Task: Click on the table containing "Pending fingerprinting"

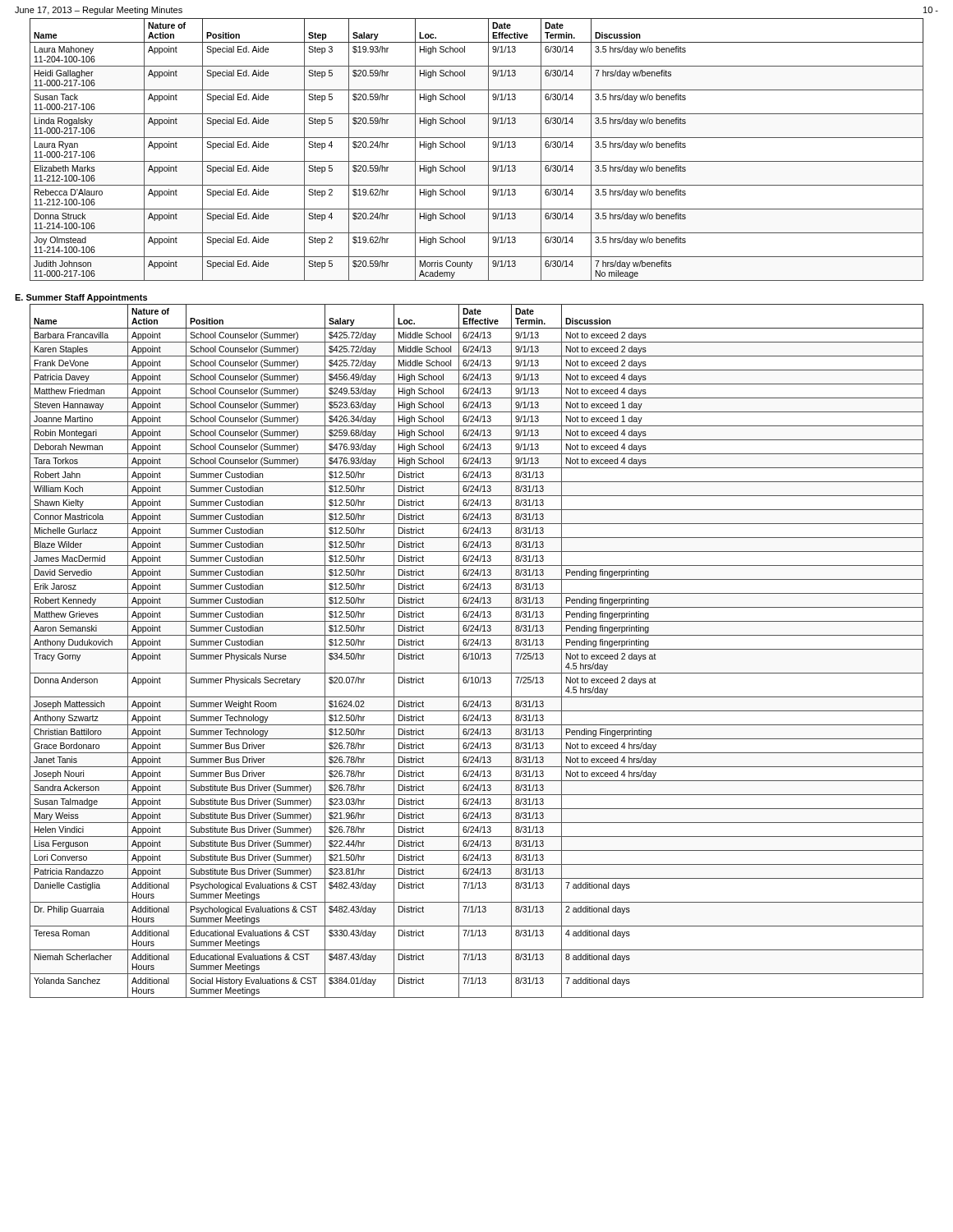Action: coord(476,651)
